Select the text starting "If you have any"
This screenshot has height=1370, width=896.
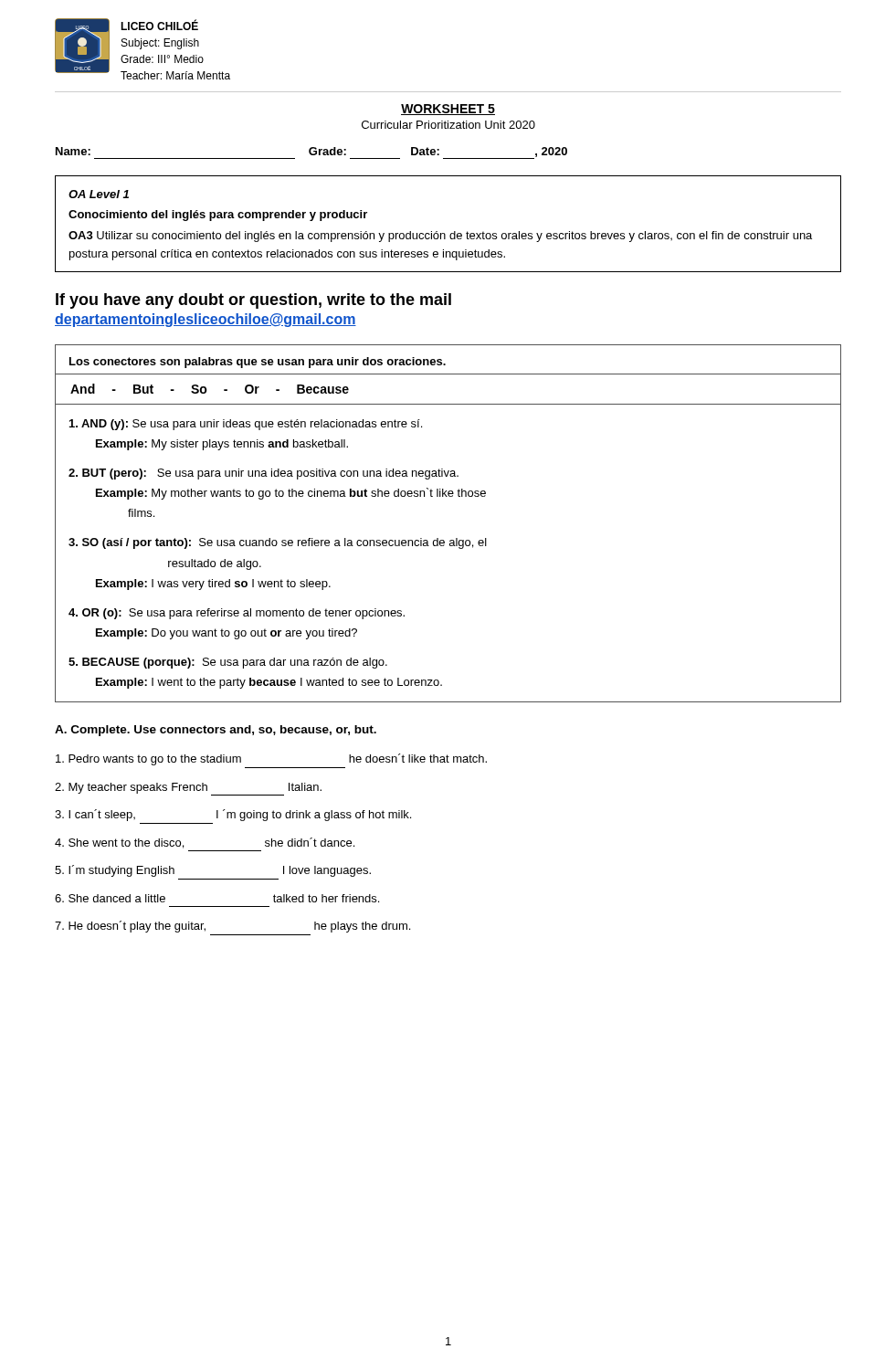point(253,300)
